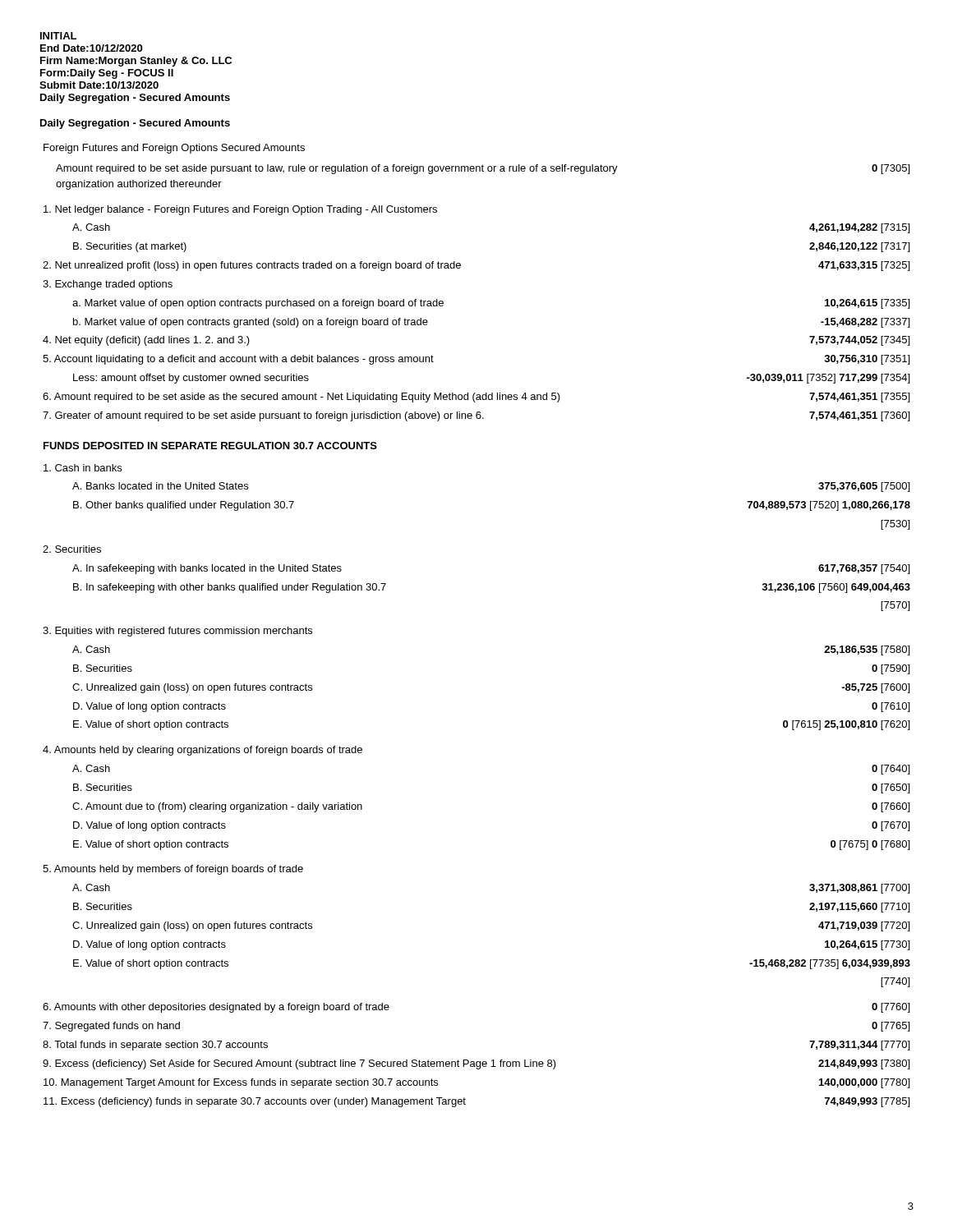Point to the block beginning "B. Other banks qualified under"

pyautogui.click(x=182, y=506)
